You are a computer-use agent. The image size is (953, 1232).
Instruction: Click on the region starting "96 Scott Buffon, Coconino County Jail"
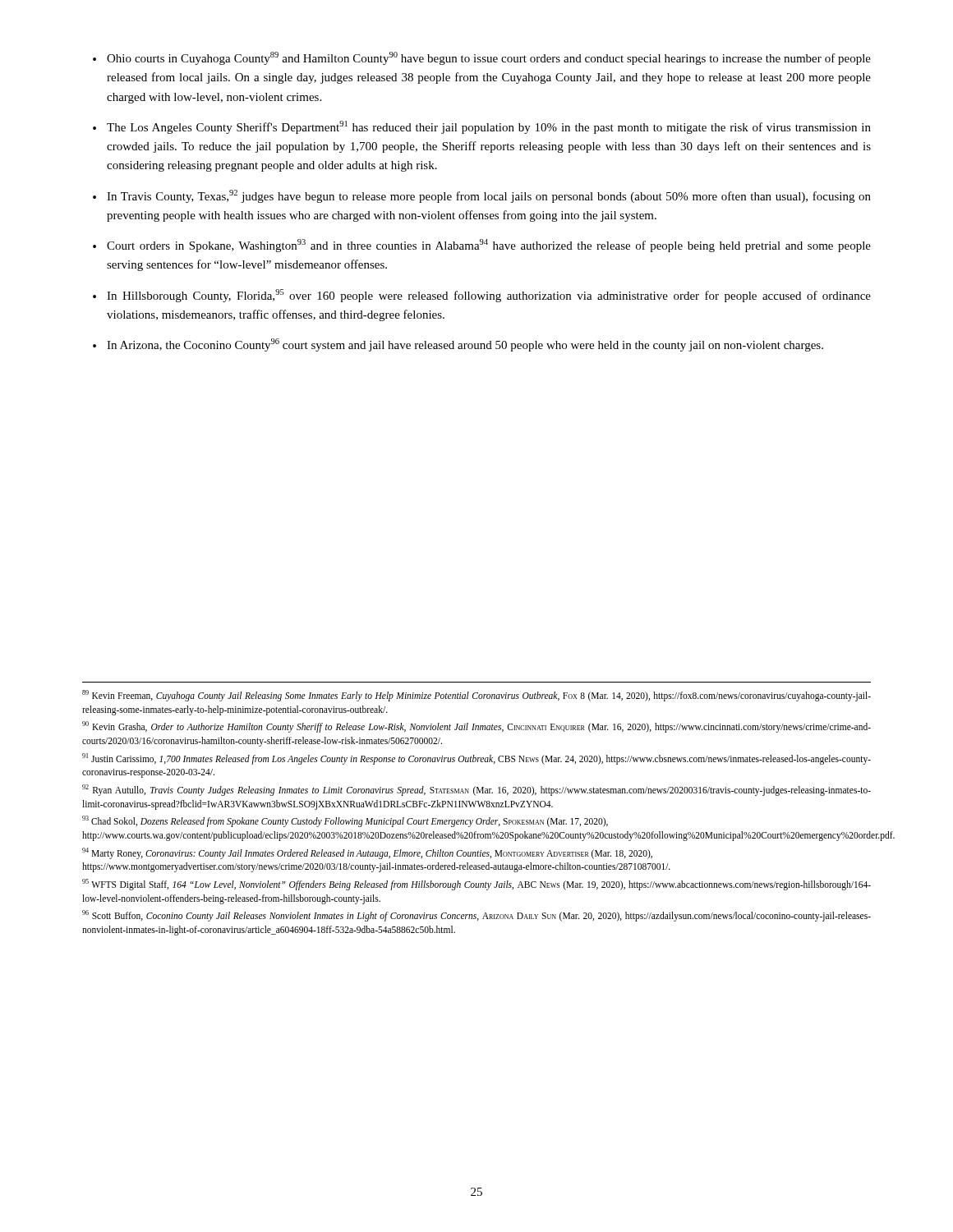tap(476, 922)
